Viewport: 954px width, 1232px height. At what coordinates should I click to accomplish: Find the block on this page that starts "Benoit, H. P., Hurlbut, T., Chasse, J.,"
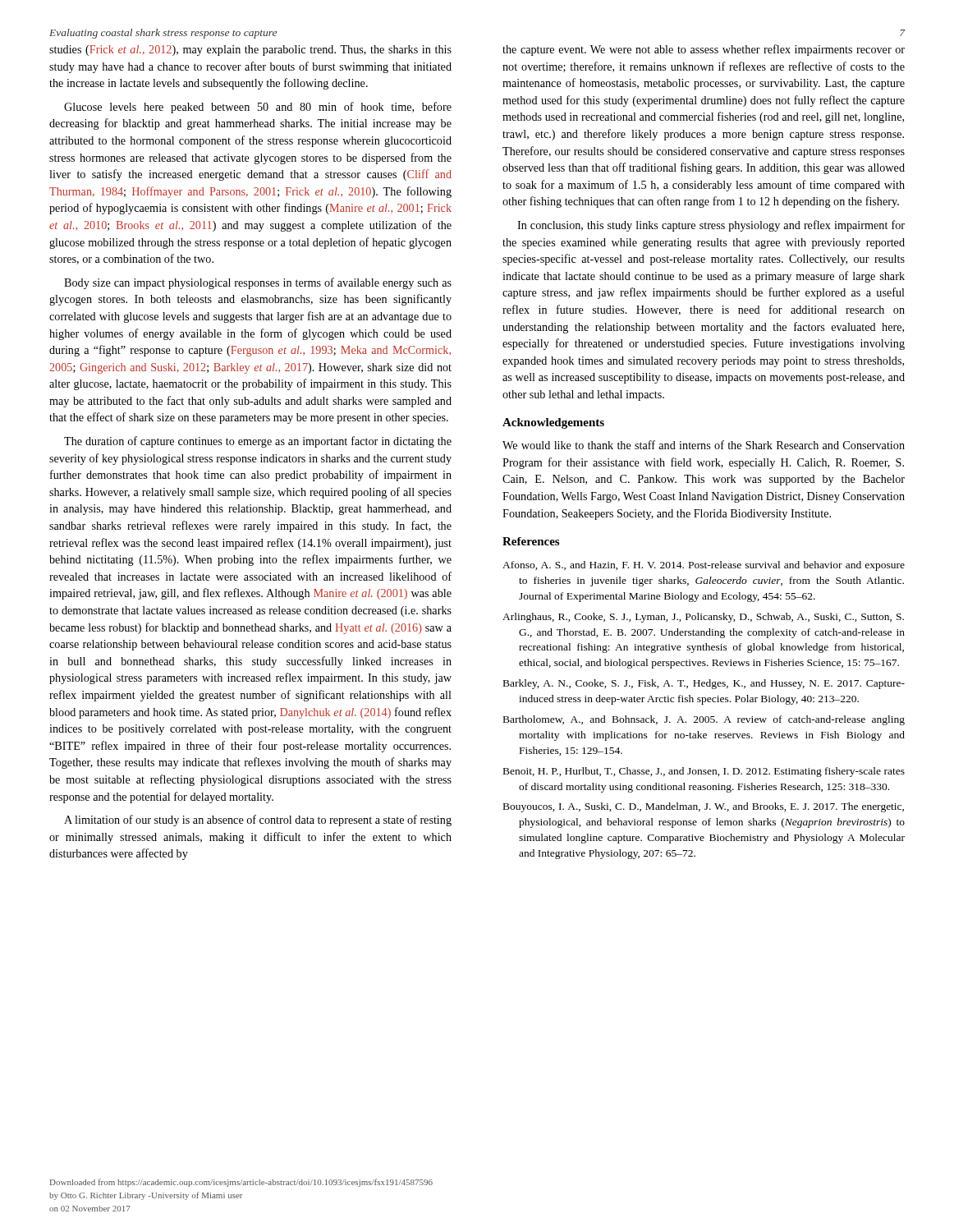704,778
